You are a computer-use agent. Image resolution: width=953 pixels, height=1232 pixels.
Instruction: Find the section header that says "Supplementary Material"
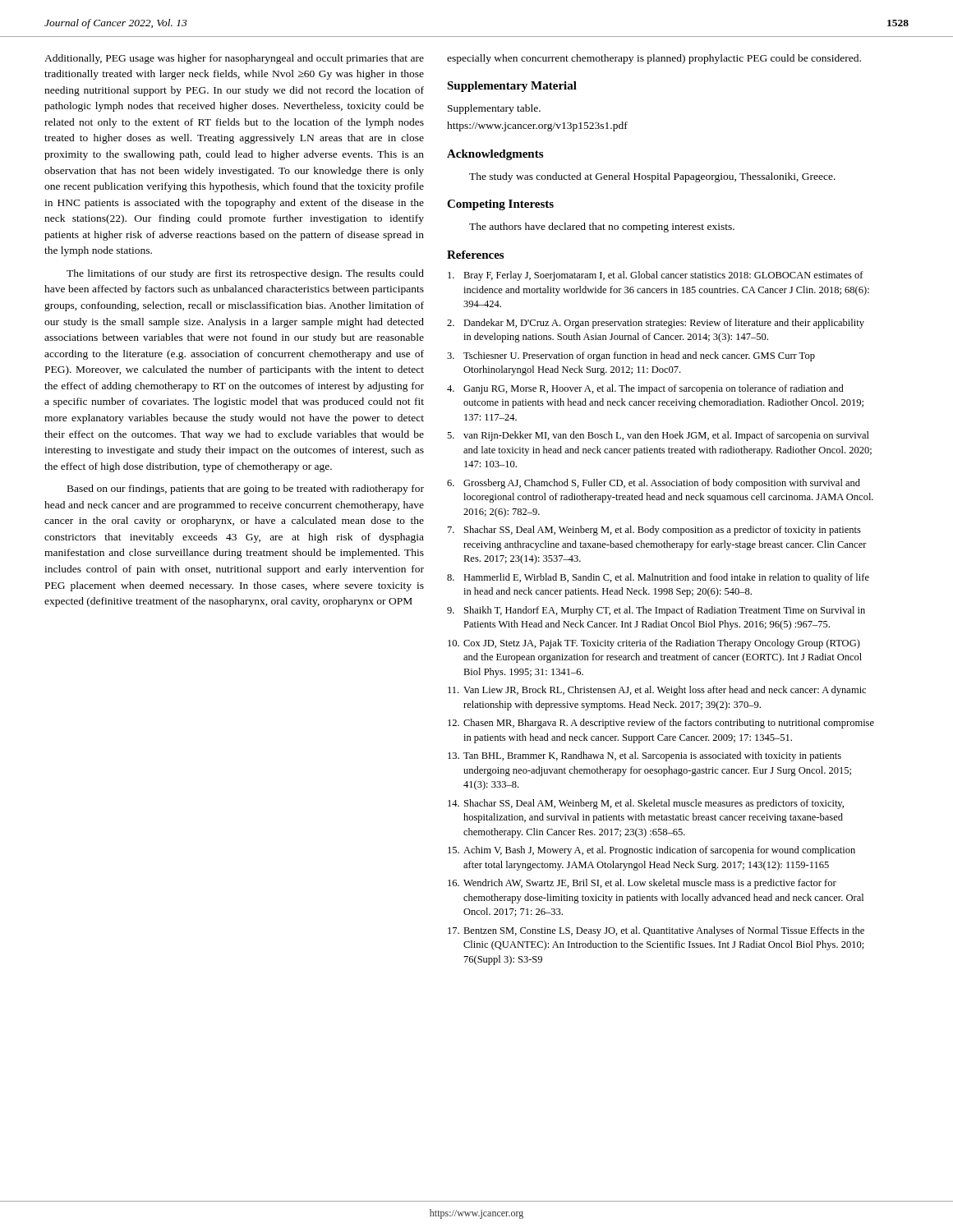tap(512, 86)
